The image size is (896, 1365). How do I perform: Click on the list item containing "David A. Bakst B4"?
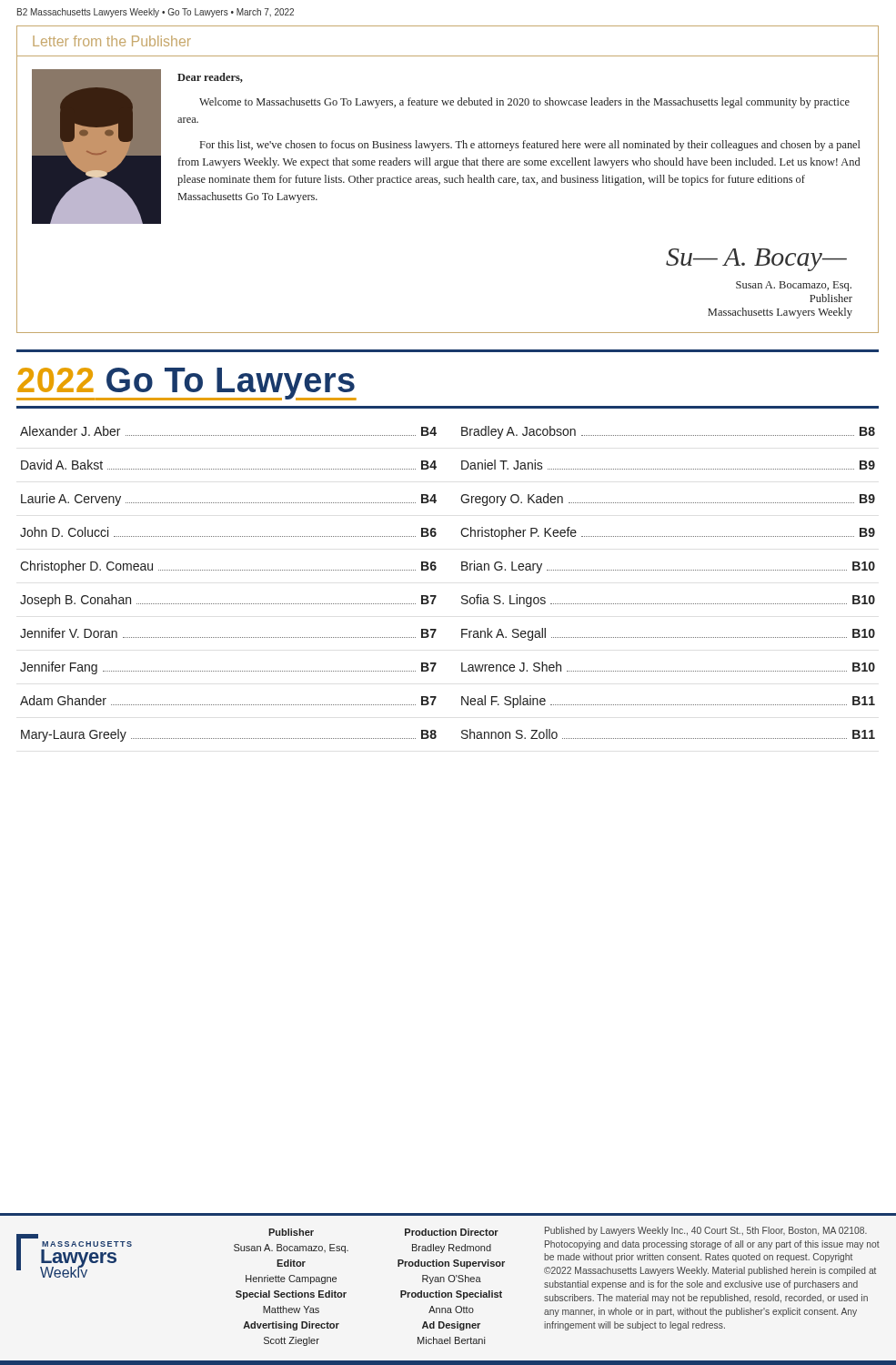228,465
